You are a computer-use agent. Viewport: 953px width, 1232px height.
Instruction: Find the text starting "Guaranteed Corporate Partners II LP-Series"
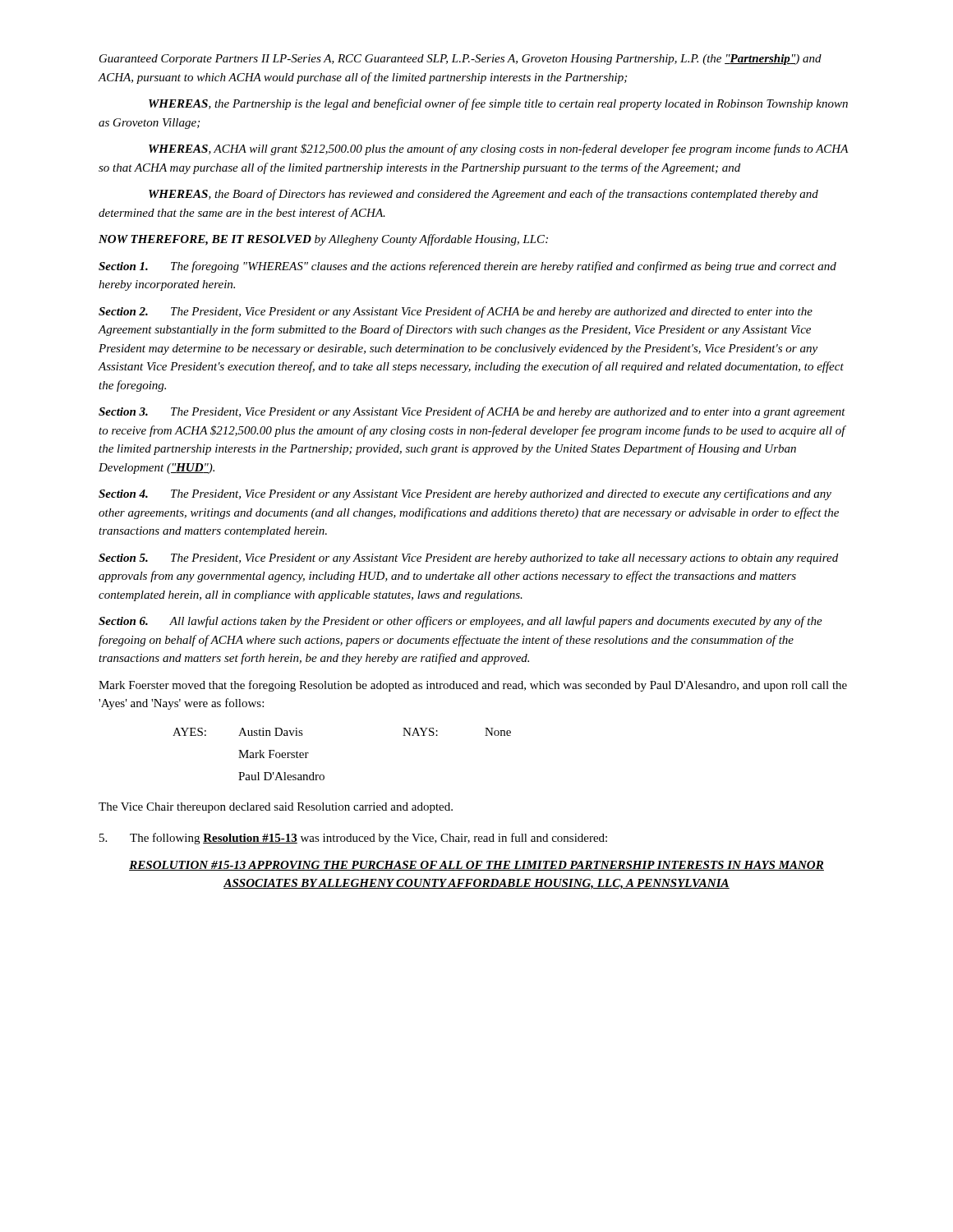coord(460,68)
